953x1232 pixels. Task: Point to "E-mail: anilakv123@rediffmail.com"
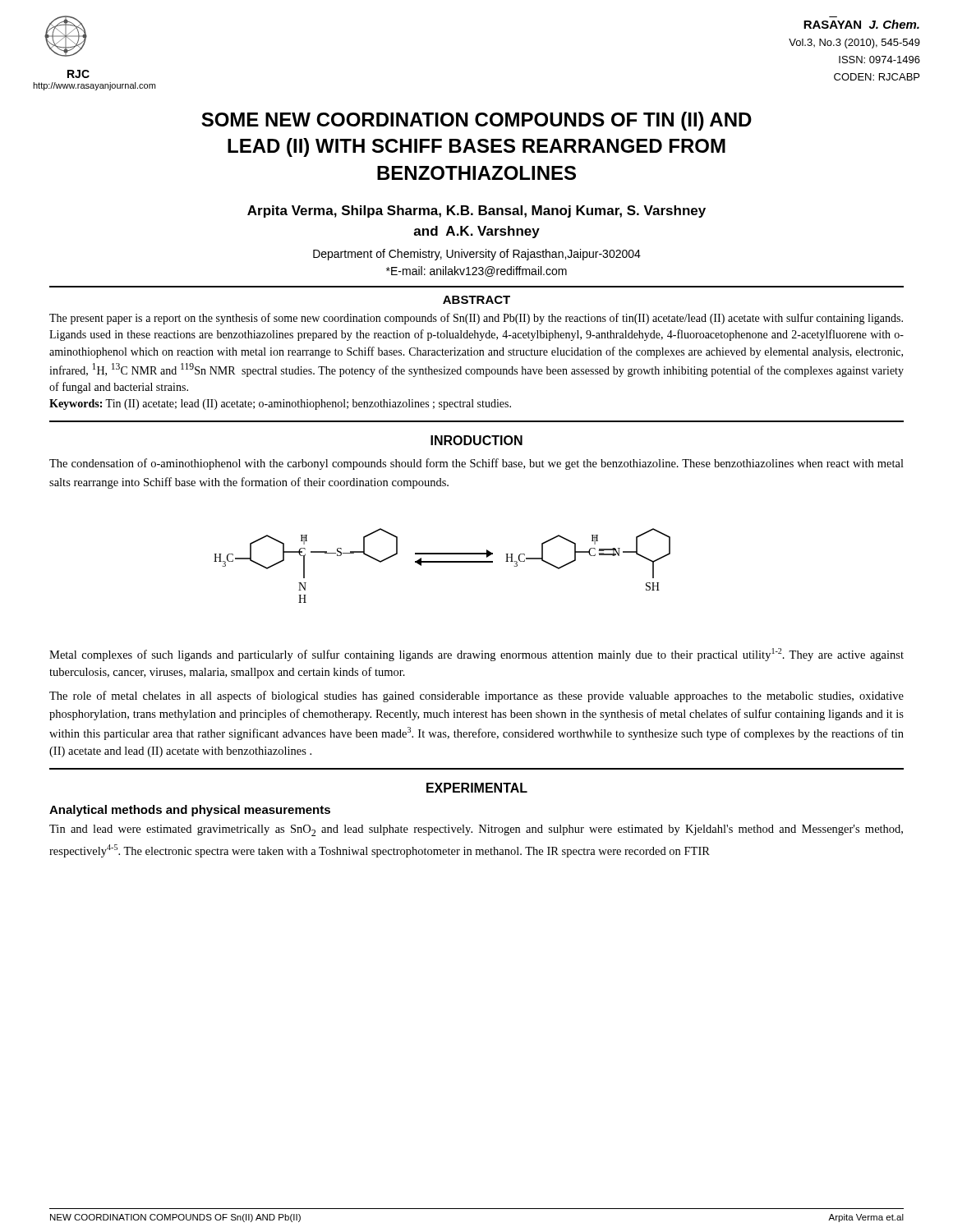click(x=476, y=271)
